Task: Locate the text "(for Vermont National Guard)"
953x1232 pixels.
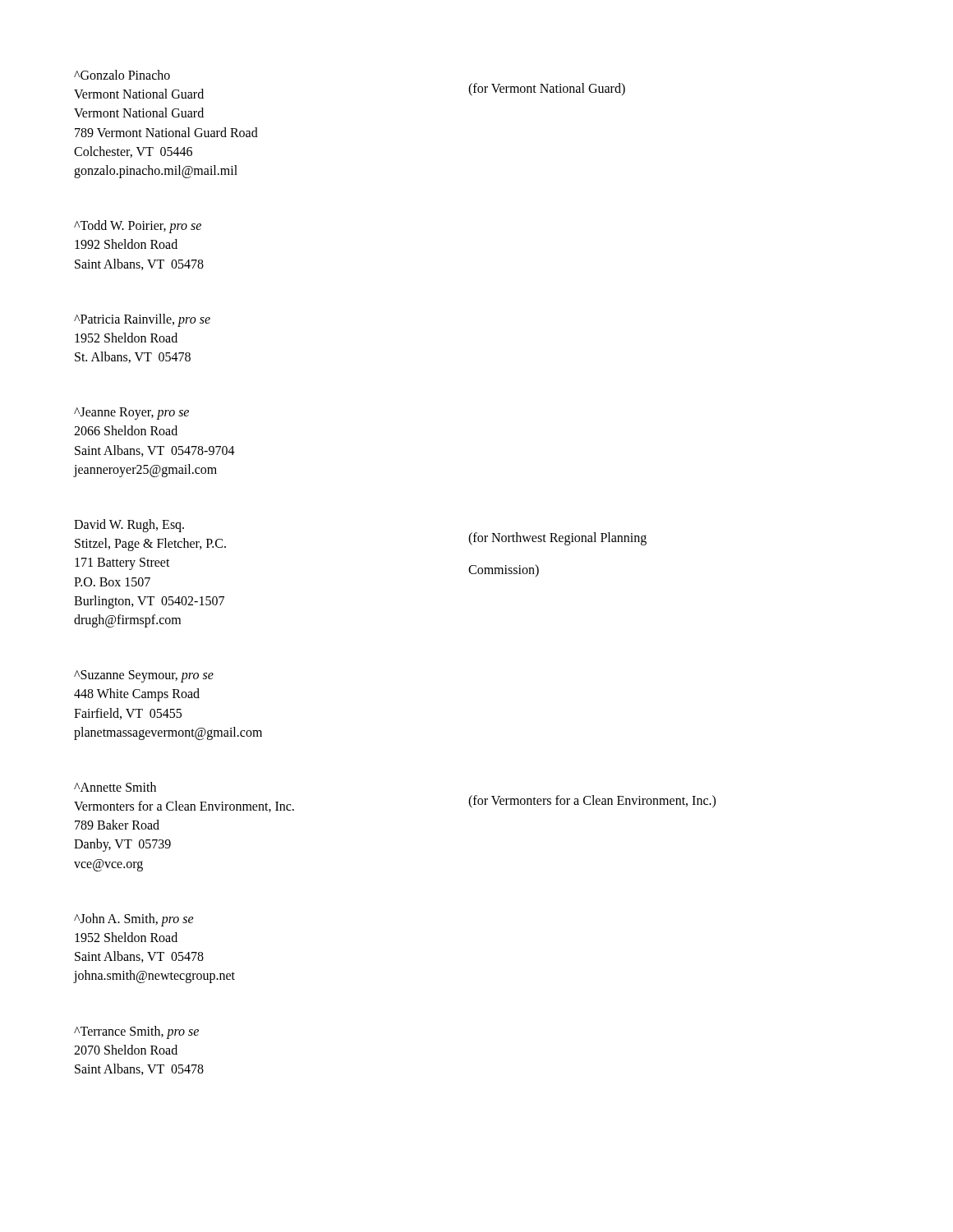Action: pyautogui.click(x=547, y=90)
